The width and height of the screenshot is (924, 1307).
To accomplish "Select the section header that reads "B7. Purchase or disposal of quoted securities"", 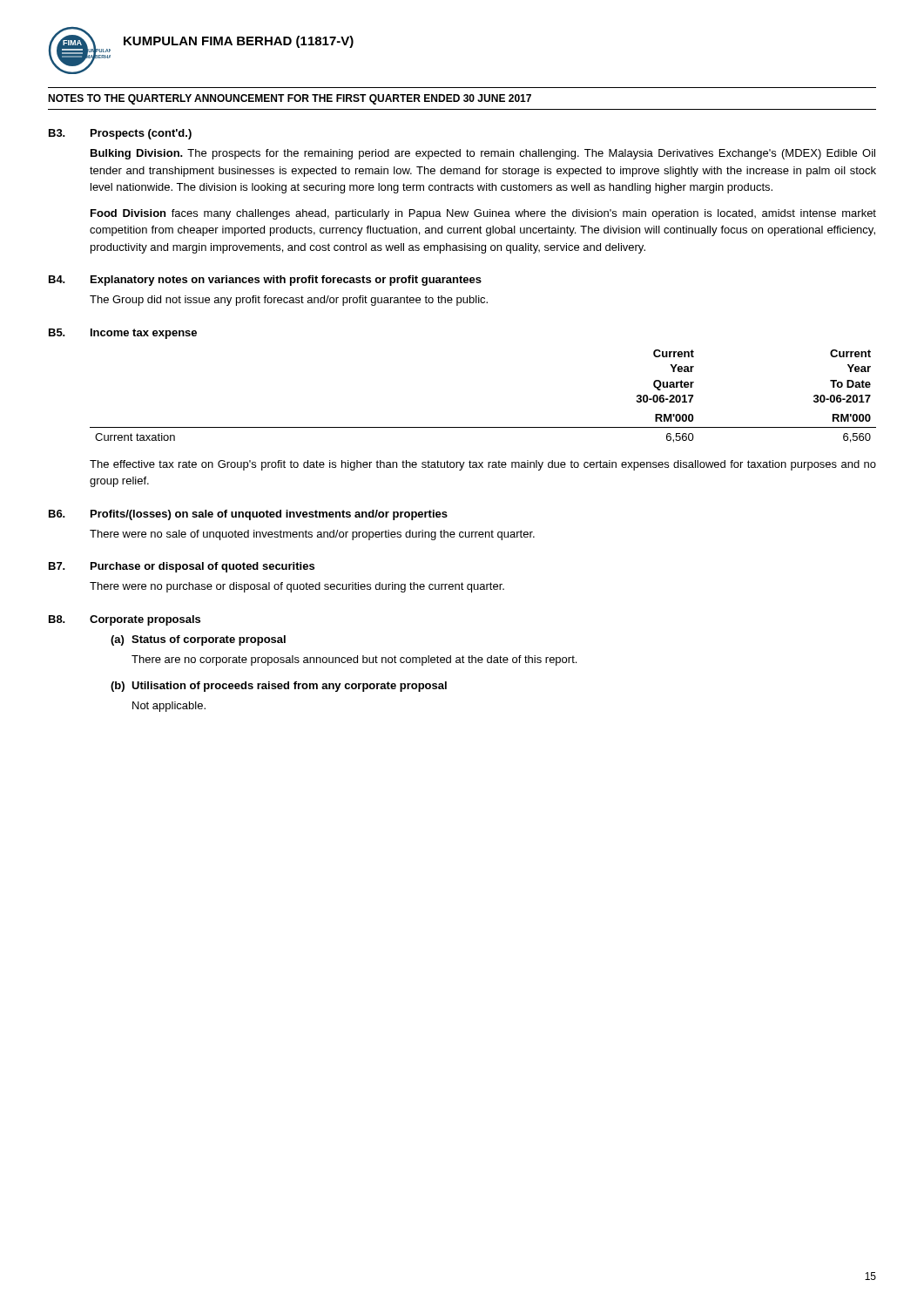I will (181, 566).
